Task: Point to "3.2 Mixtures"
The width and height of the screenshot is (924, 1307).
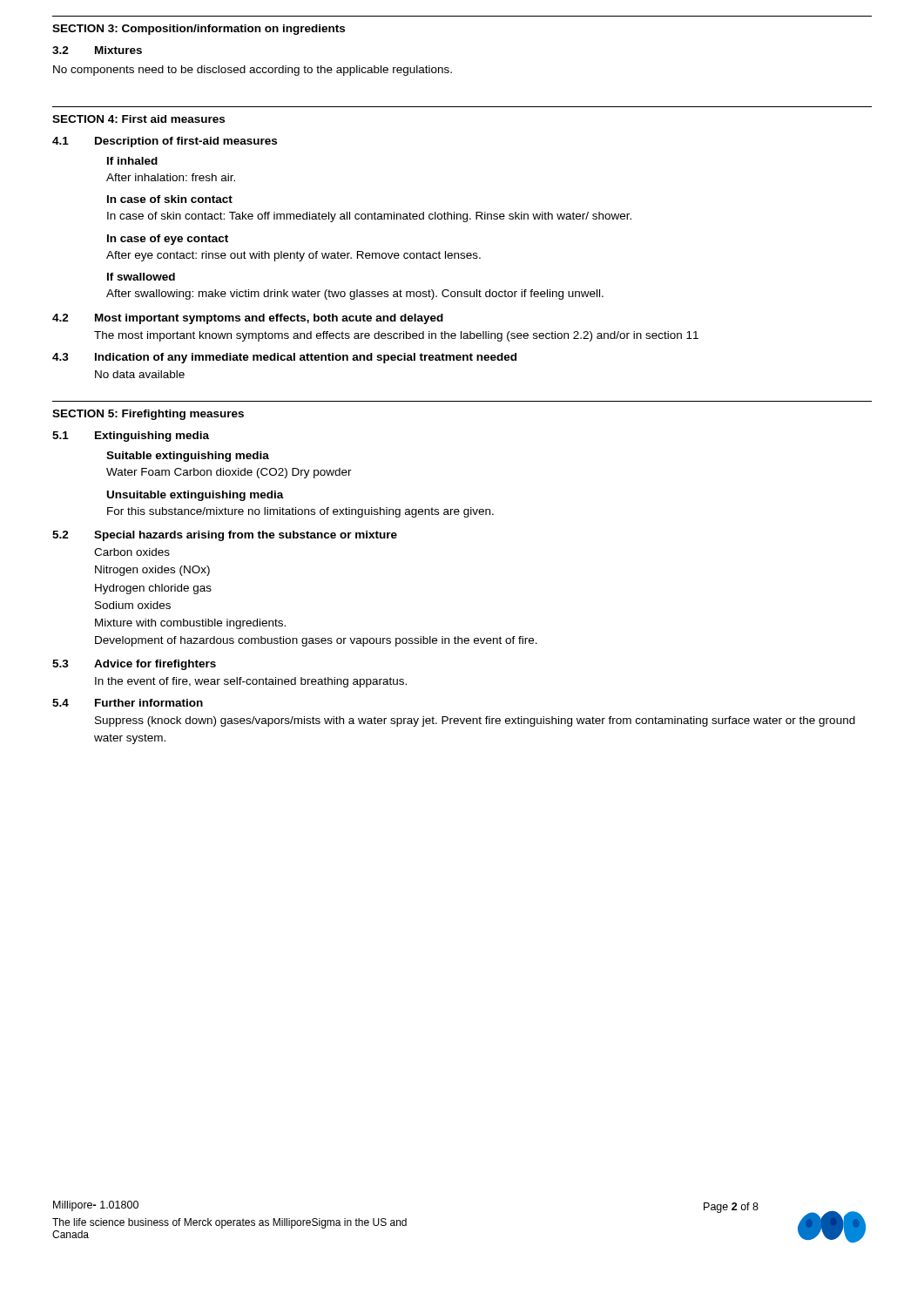Action: click(x=97, y=50)
